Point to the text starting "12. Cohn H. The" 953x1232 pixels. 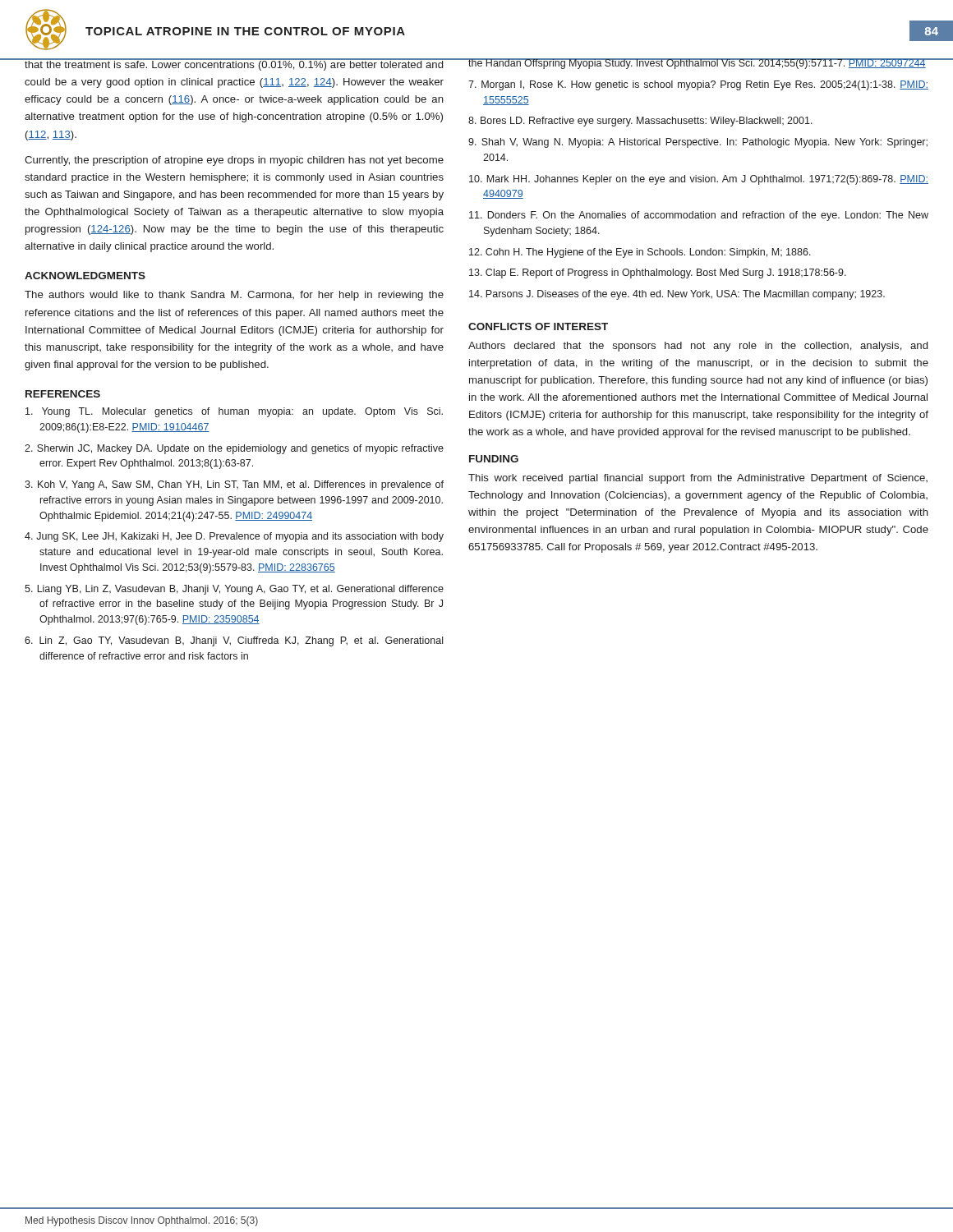tap(640, 252)
